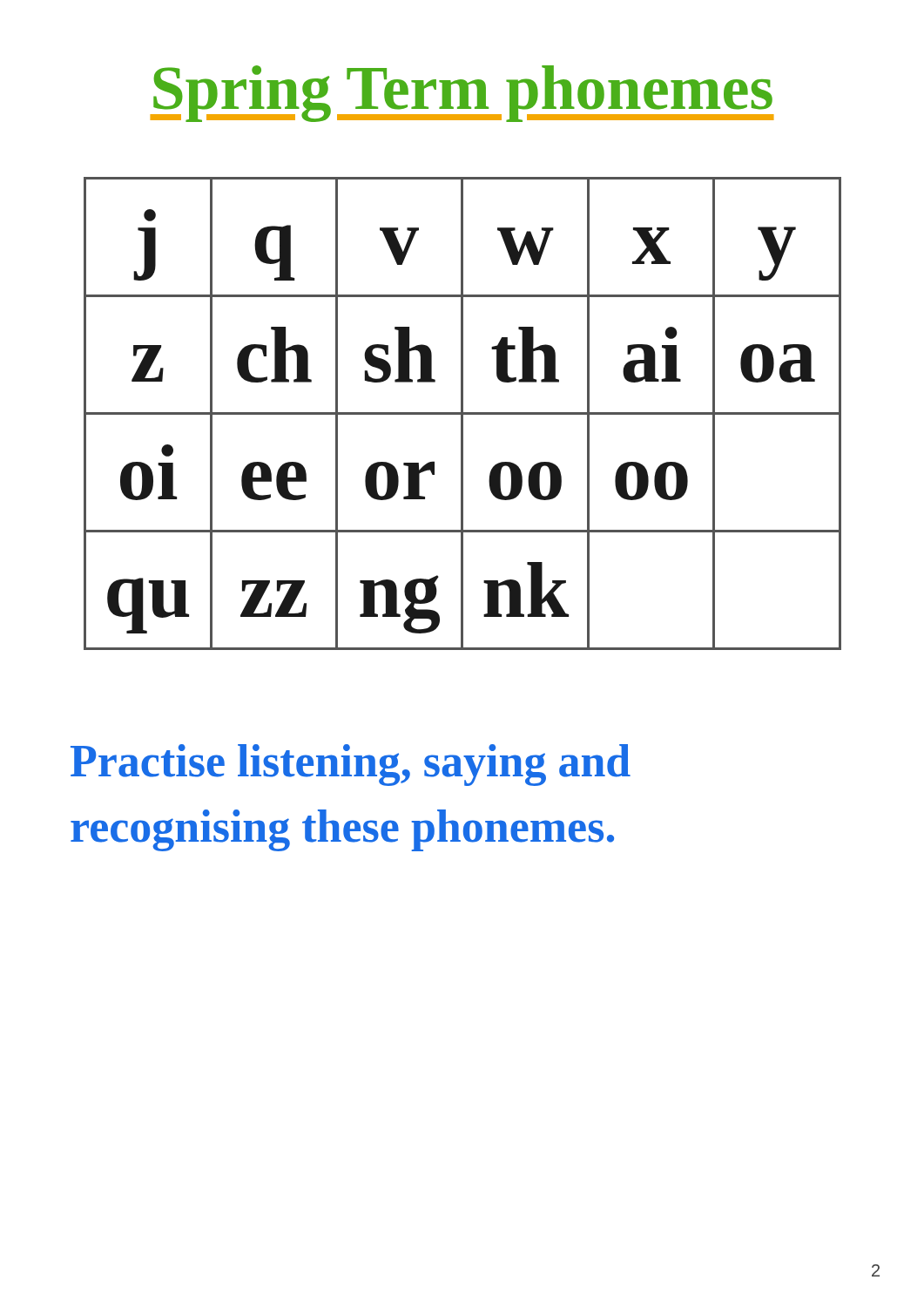Find the table that mentions "j q v w x"
Screen dimensions: 1307x924
462,435
